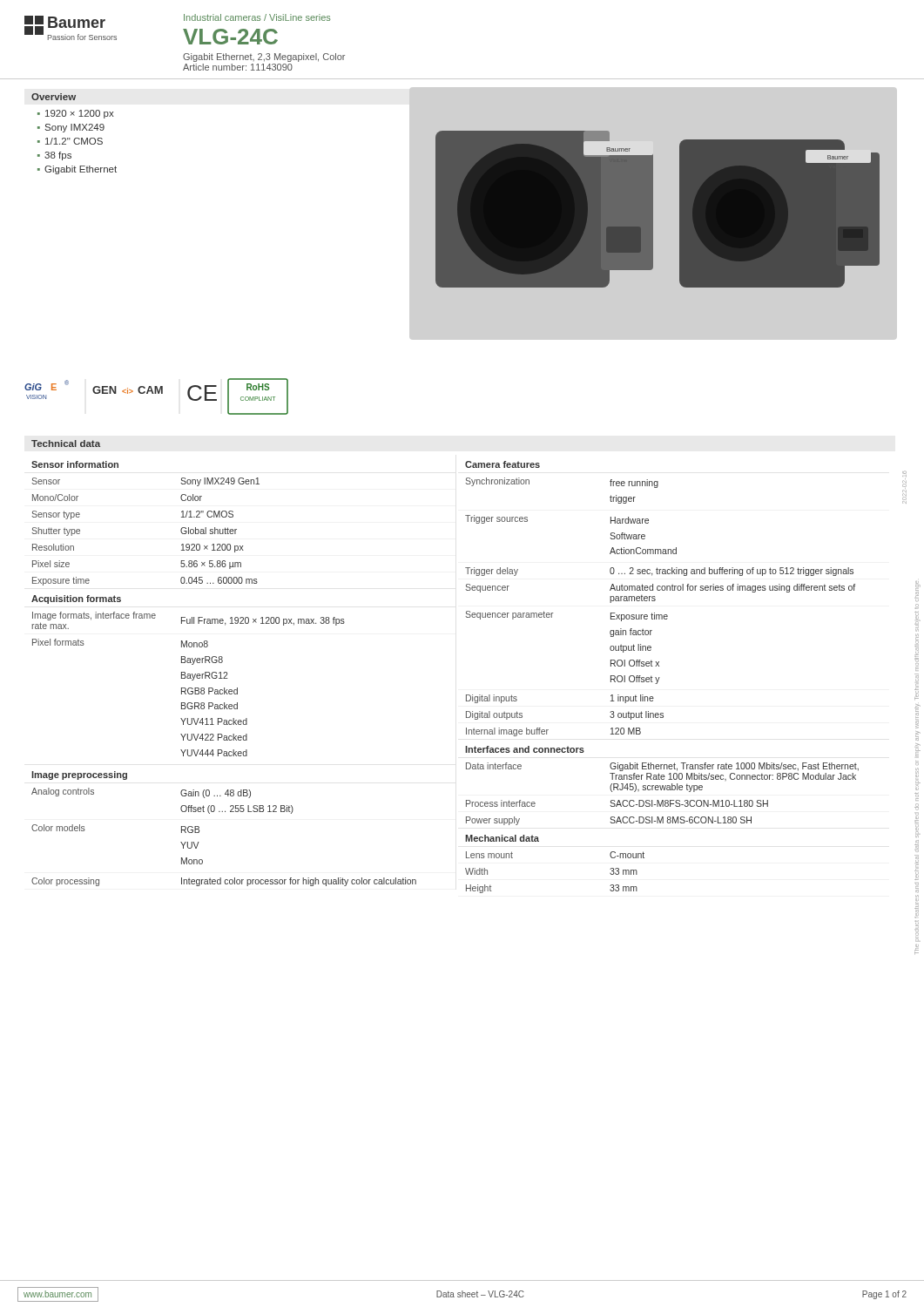The width and height of the screenshot is (924, 1307).
Task: Point to "Technical data"
Action: pyautogui.click(x=66, y=443)
